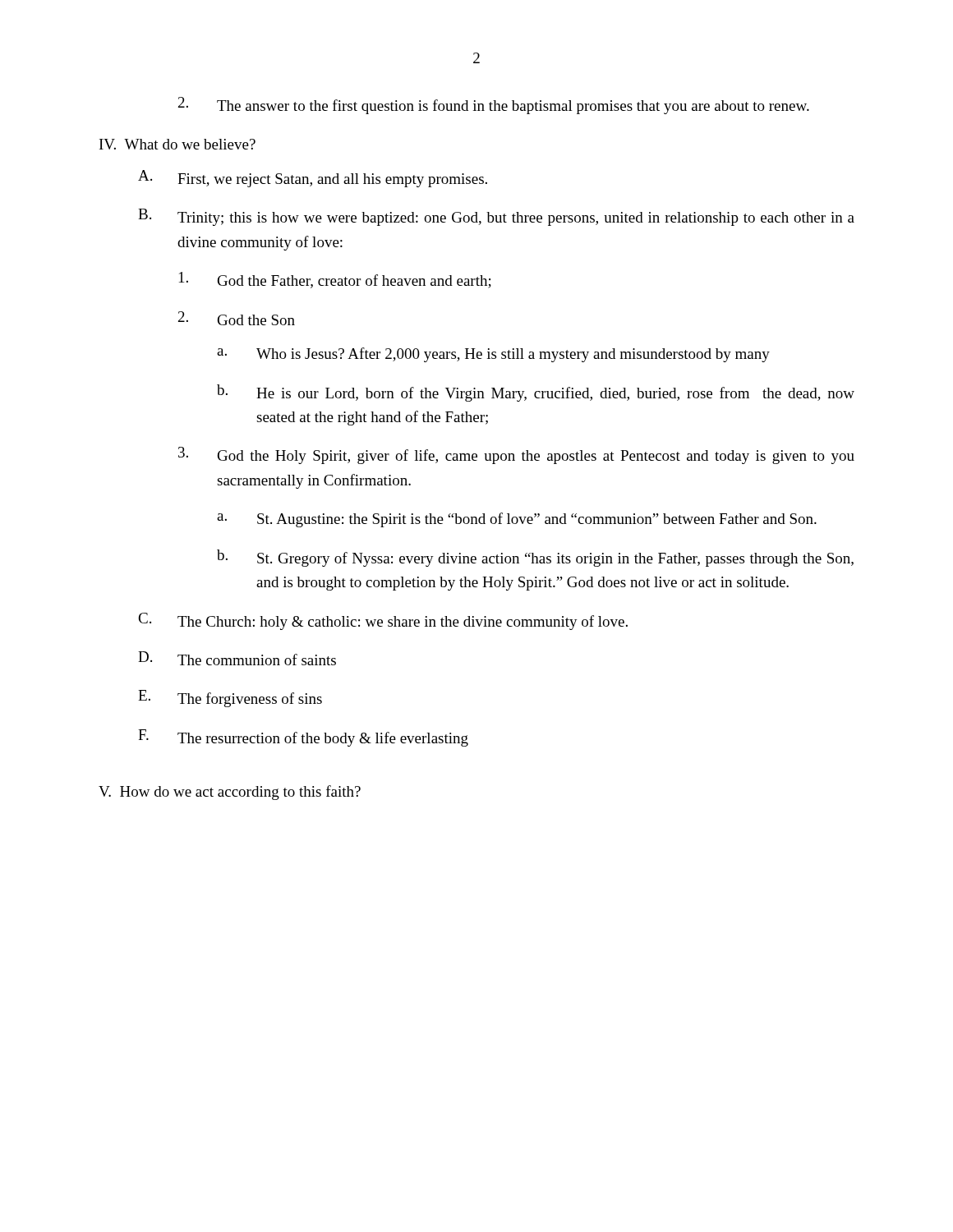This screenshot has width=953, height=1232.
Task: Select the list item that reads "a. Who is Jesus? After"
Action: pyautogui.click(x=536, y=354)
